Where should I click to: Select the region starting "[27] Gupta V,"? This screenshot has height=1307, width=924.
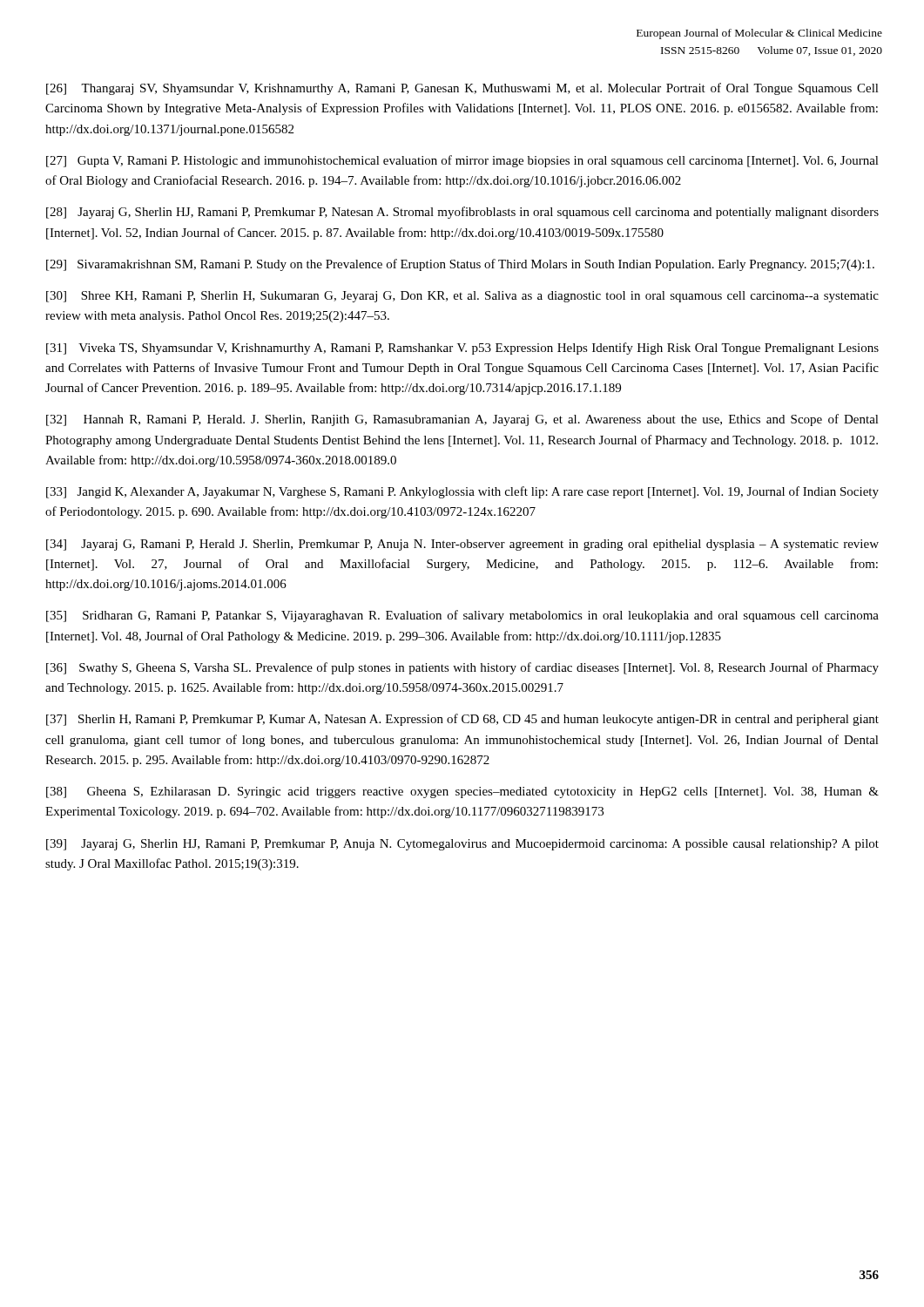pos(462,170)
